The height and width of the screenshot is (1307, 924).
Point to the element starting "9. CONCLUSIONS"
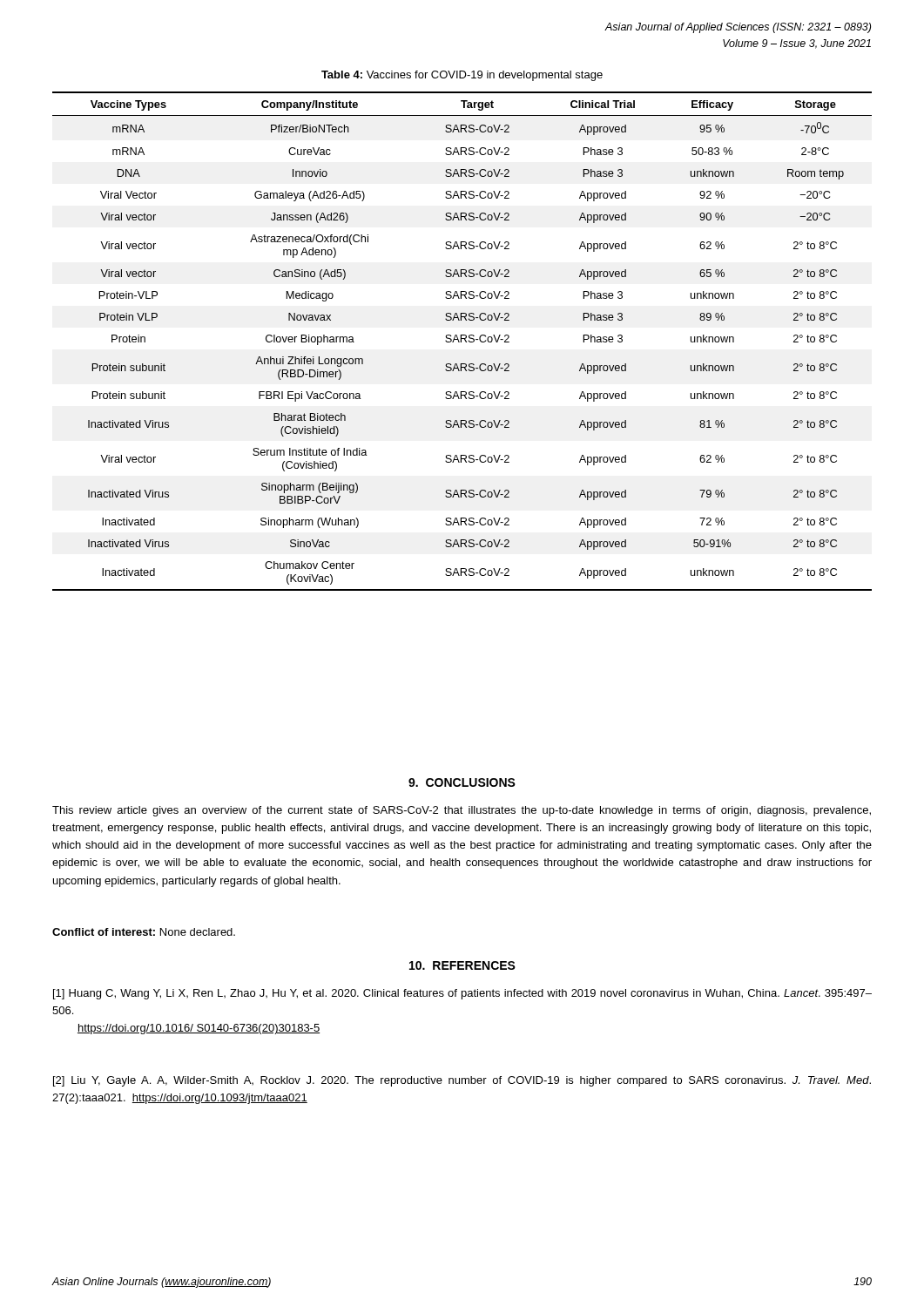[x=462, y=782]
